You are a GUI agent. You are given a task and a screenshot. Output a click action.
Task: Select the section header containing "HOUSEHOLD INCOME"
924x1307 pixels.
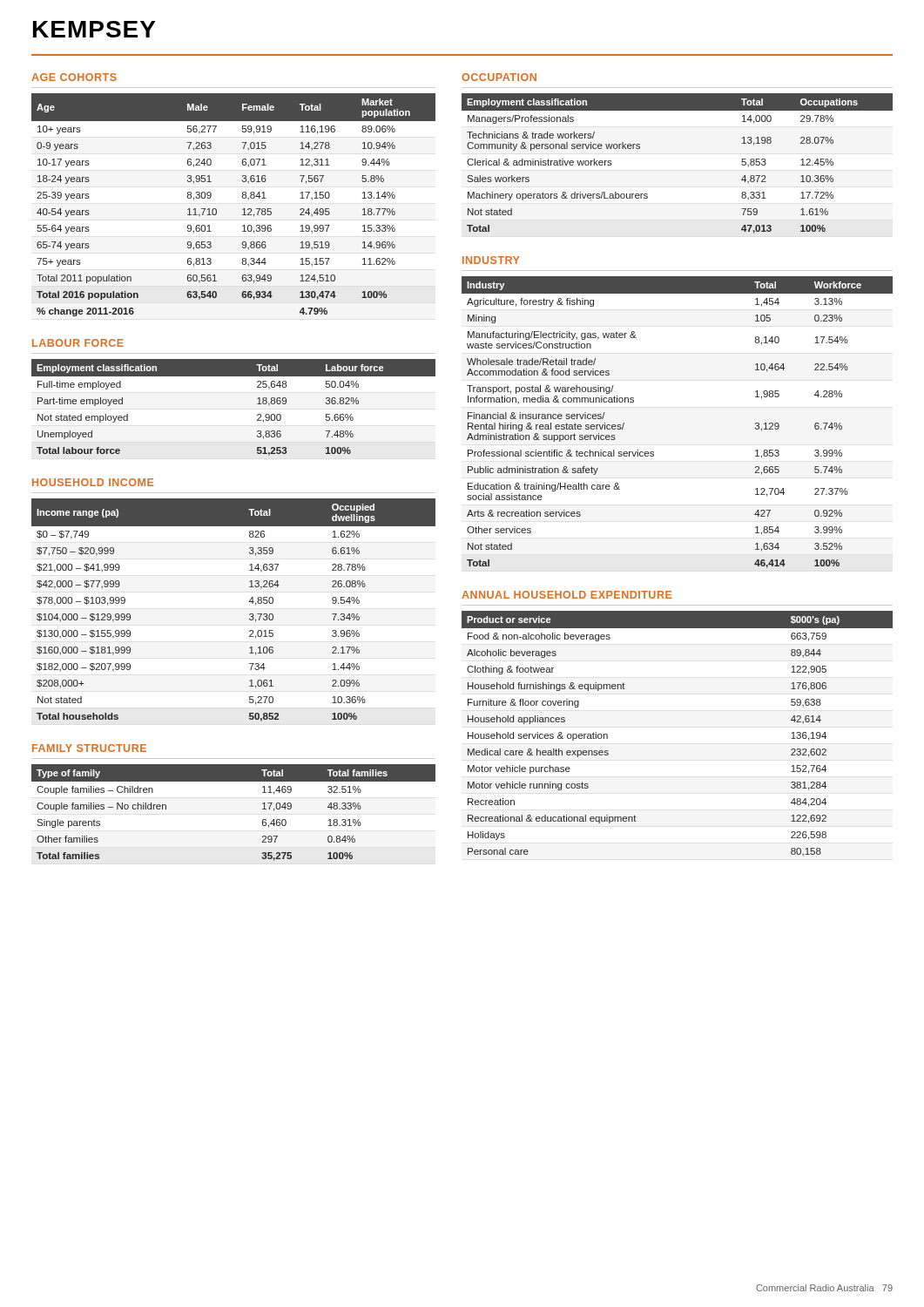(x=93, y=483)
